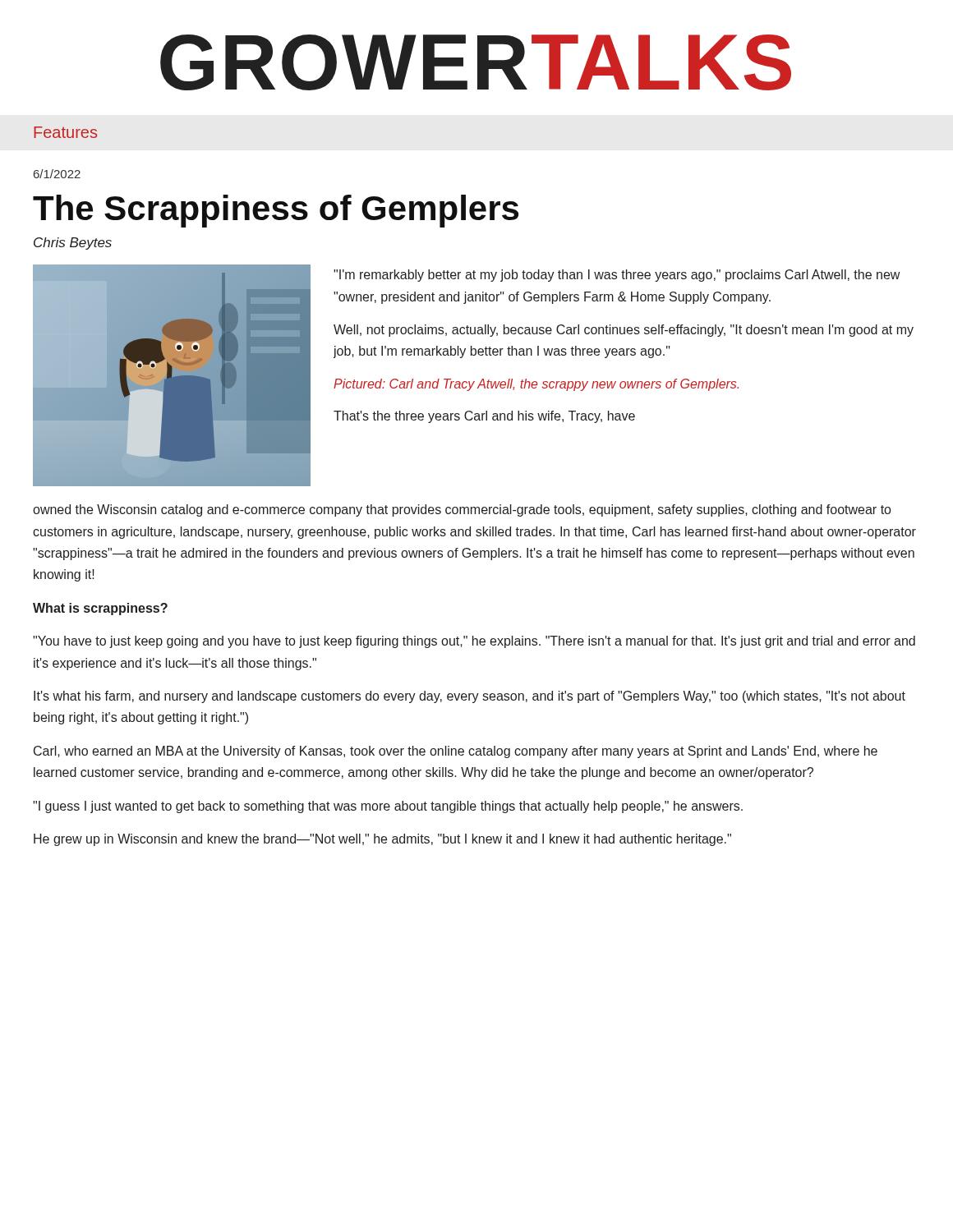Where is the passage that starts ""I'm remarkably better at my job today than"?

pos(617,286)
